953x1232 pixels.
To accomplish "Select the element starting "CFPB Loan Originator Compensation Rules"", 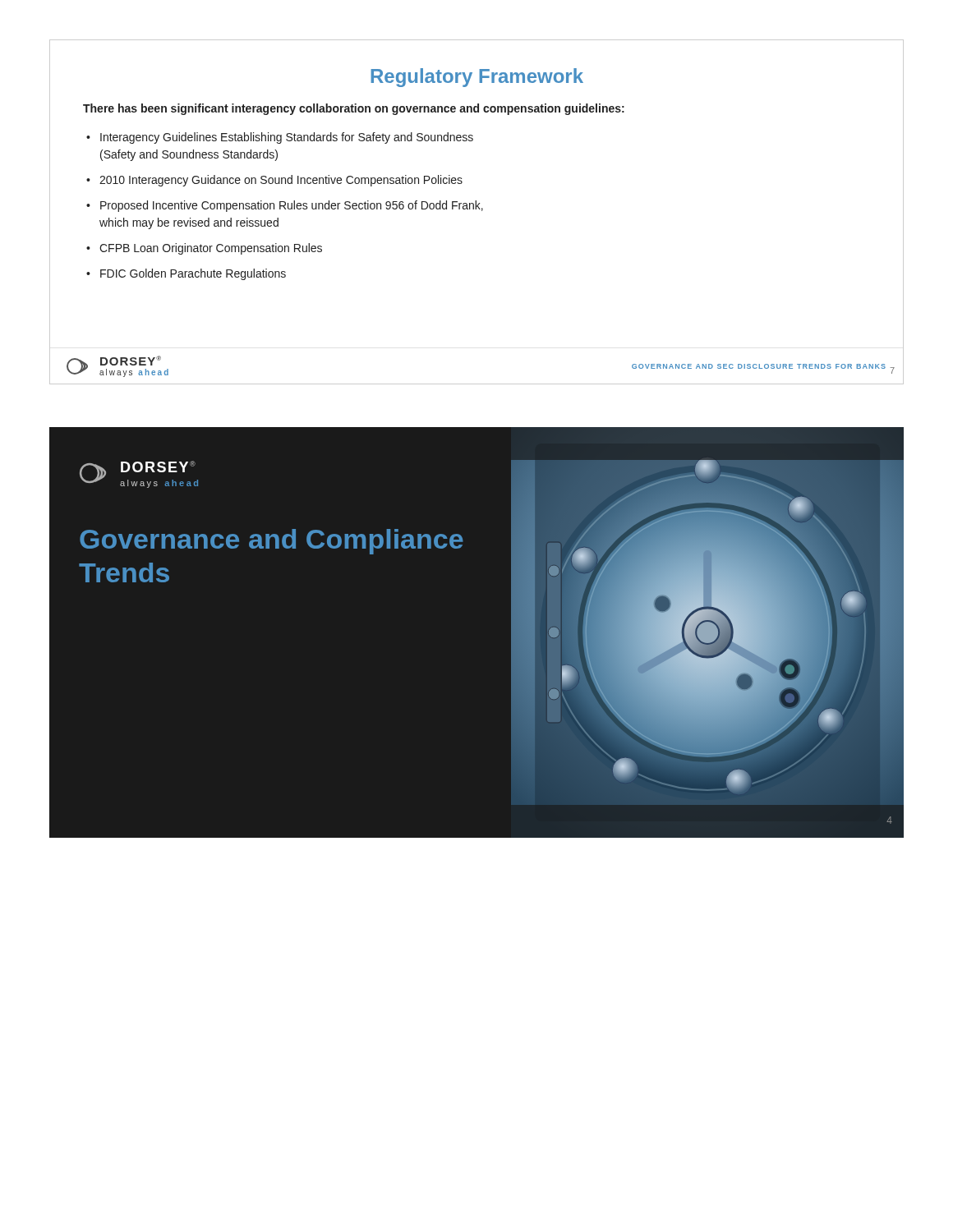I will [211, 248].
